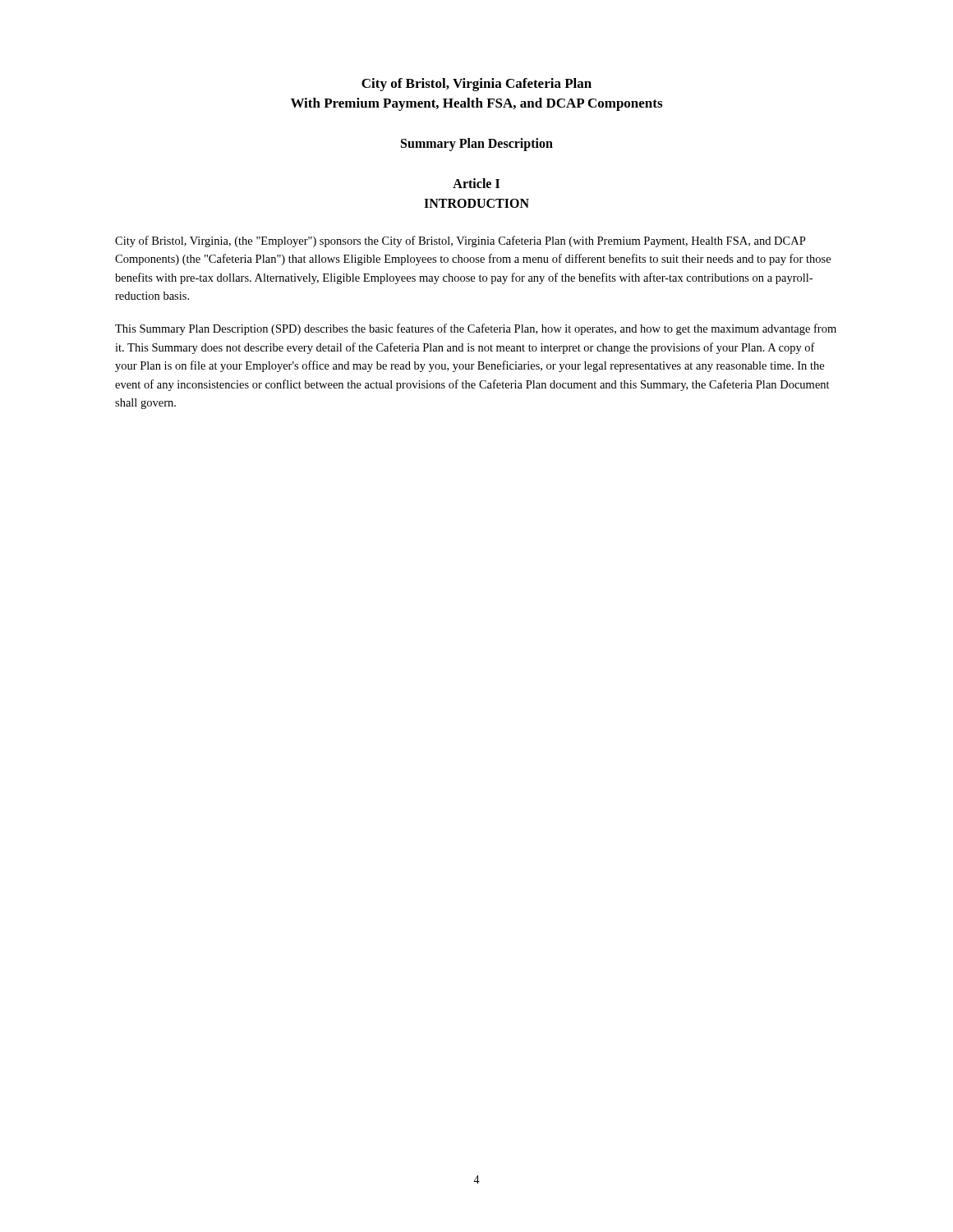Image resolution: width=953 pixels, height=1232 pixels.
Task: Point to the region starting "City of Bristol, Virginia, (the "Employer") sponsors the"
Action: [473, 268]
